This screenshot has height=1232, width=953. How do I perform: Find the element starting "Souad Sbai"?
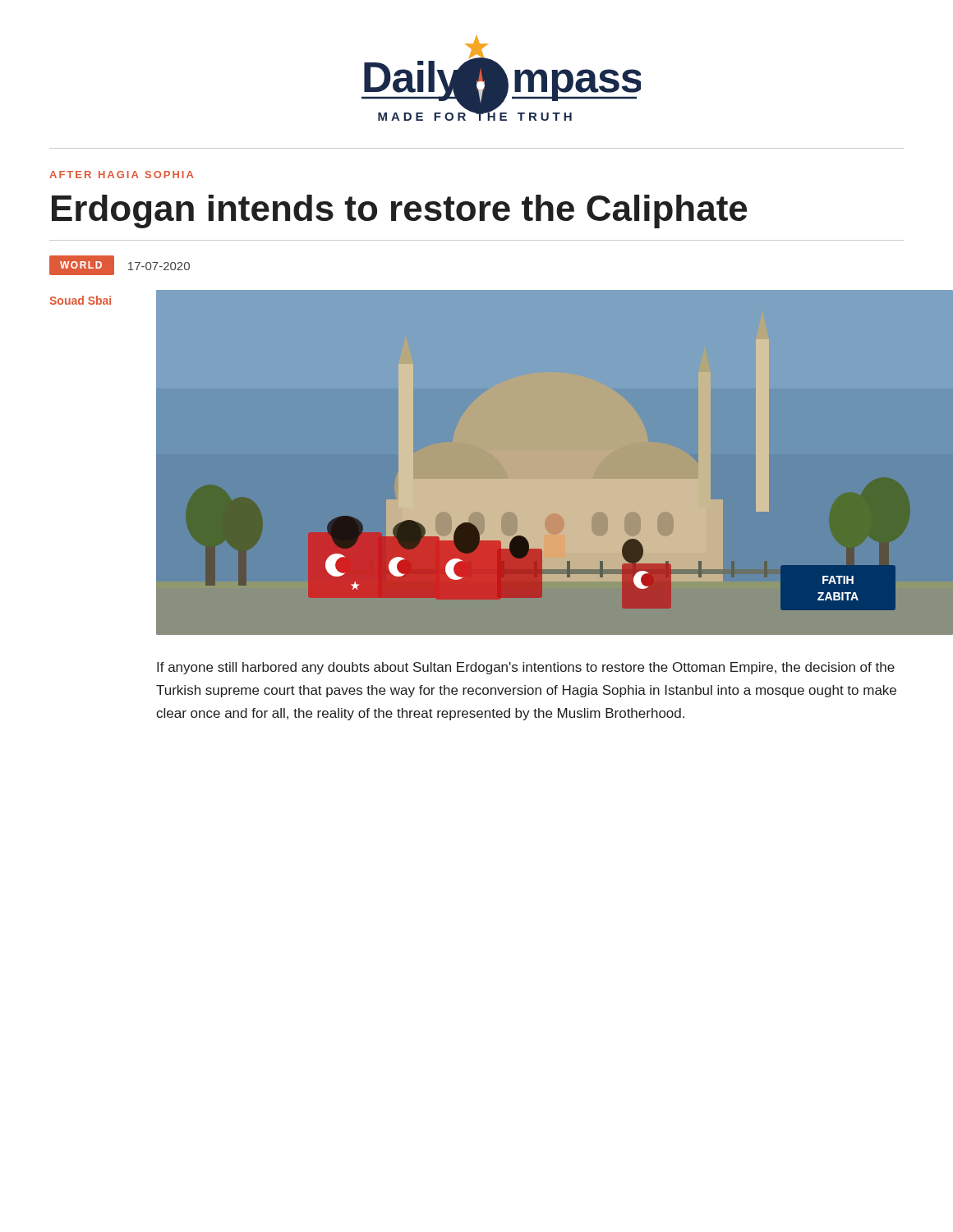pos(81,301)
